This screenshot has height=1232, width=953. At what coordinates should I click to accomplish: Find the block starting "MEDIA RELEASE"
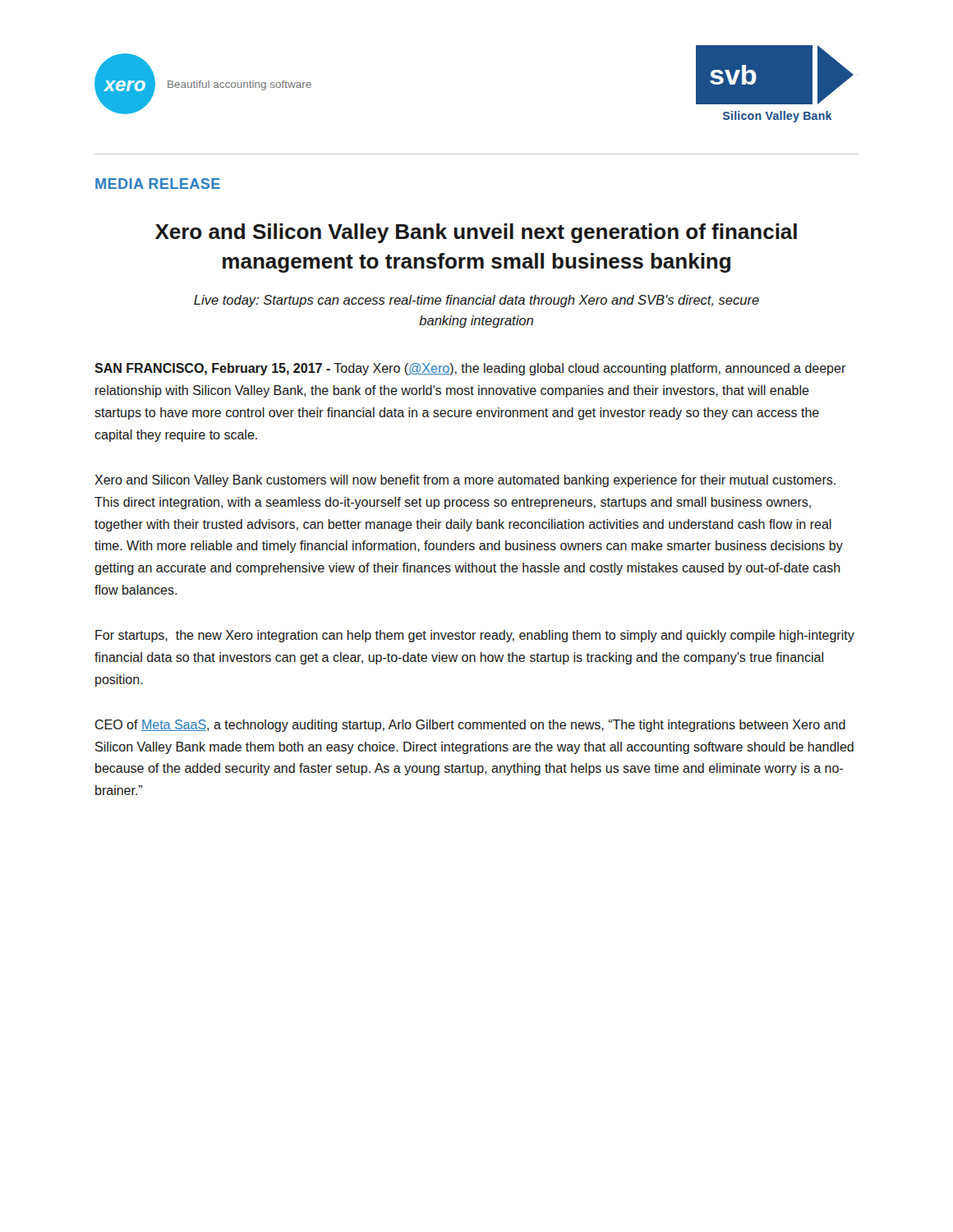point(158,184)
